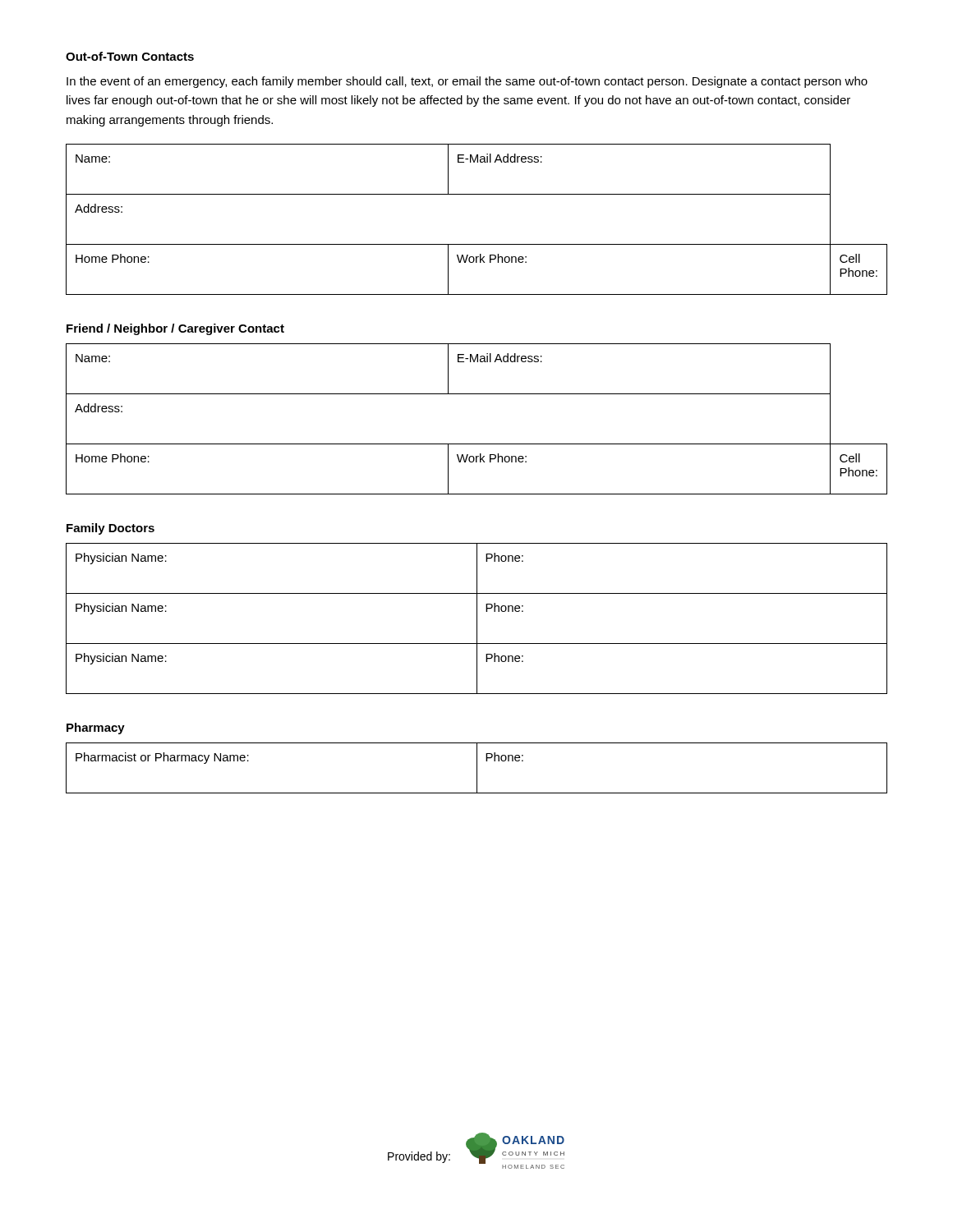Locate the table with the text "Physician Name:"
The width and height of the screenshot is (953, 1232).
coord(476,618)
